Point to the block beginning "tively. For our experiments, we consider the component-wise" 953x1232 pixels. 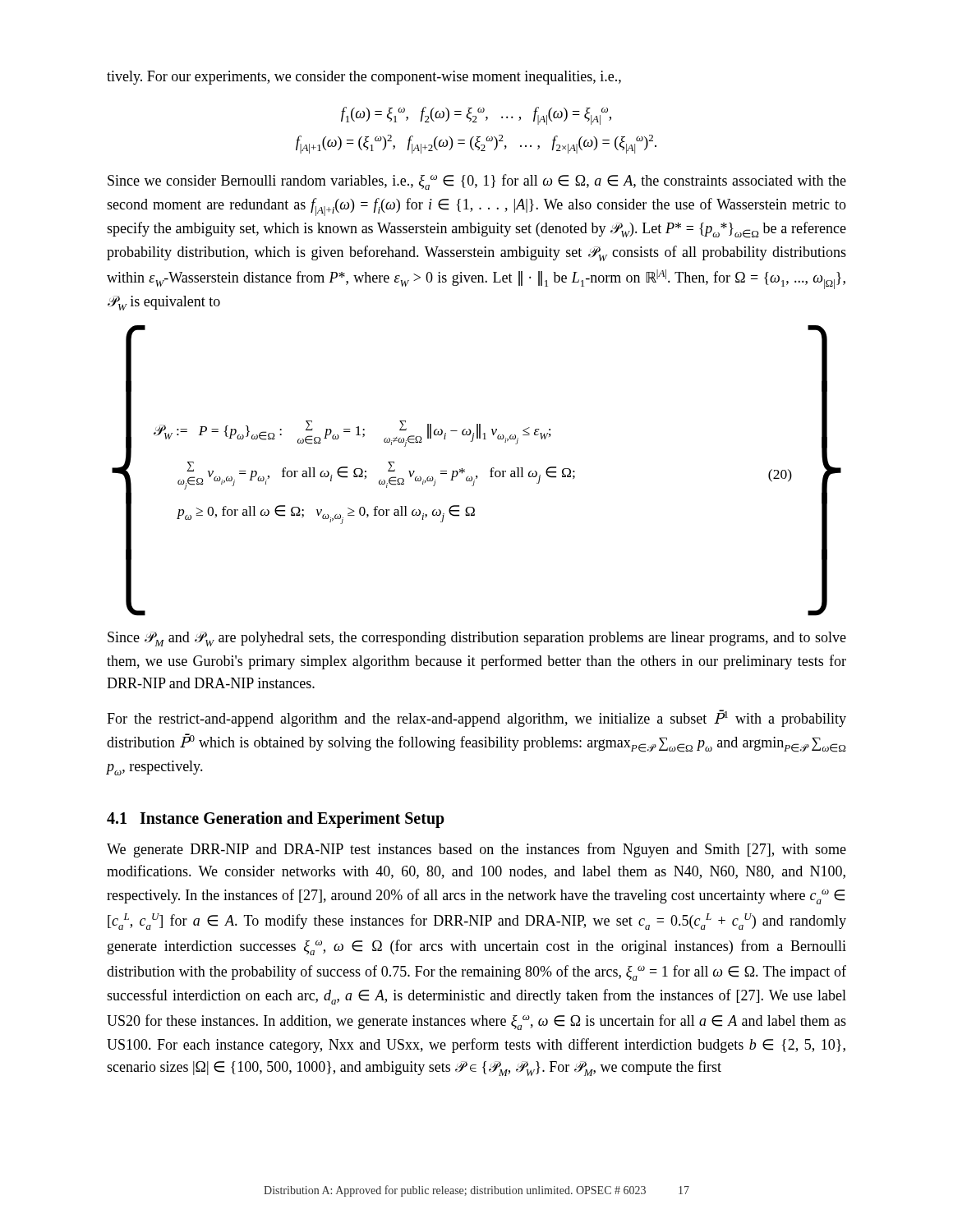(364, 76)
